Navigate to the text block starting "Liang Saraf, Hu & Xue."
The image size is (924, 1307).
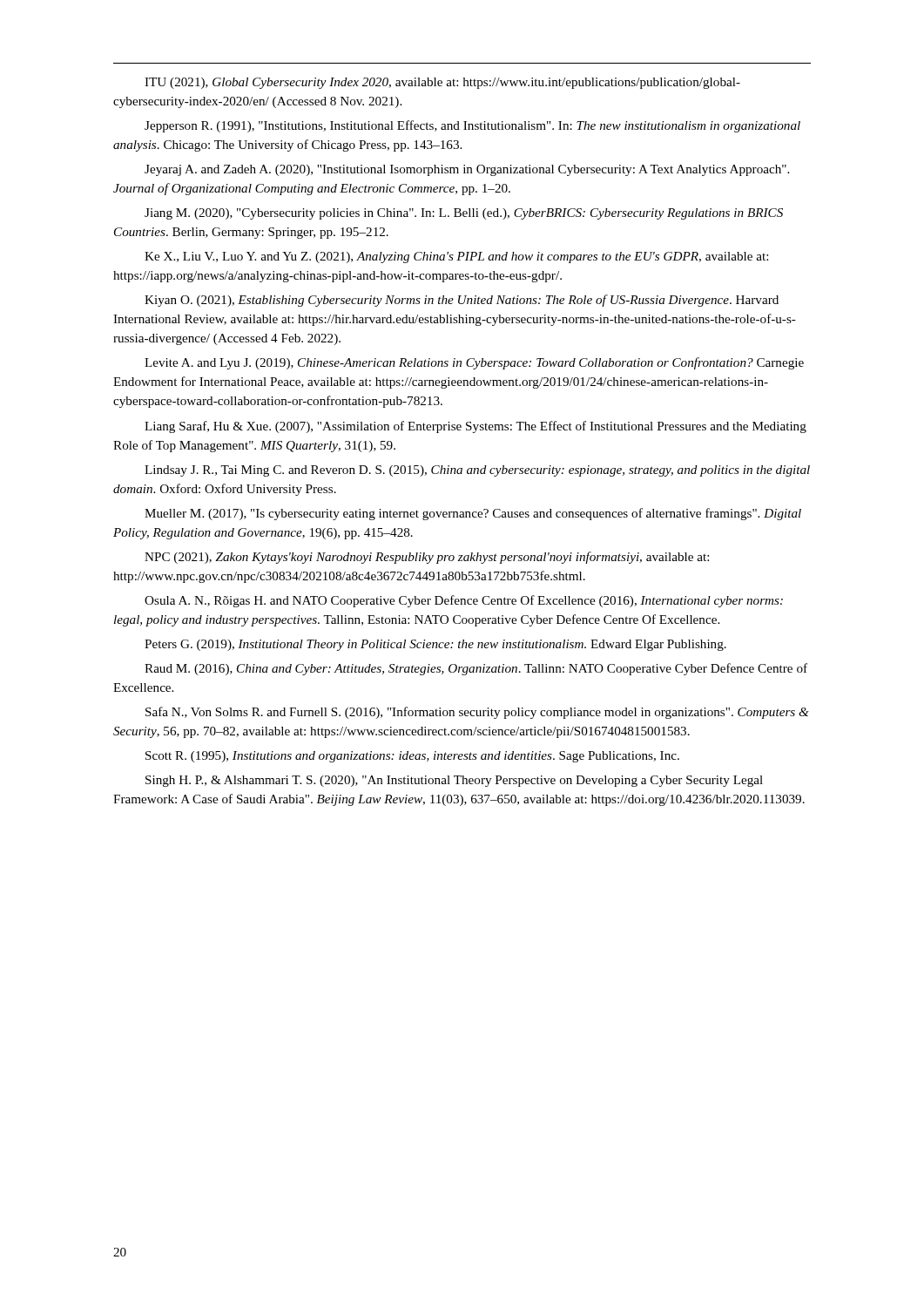pyautogui.click(x=462, y=435)
